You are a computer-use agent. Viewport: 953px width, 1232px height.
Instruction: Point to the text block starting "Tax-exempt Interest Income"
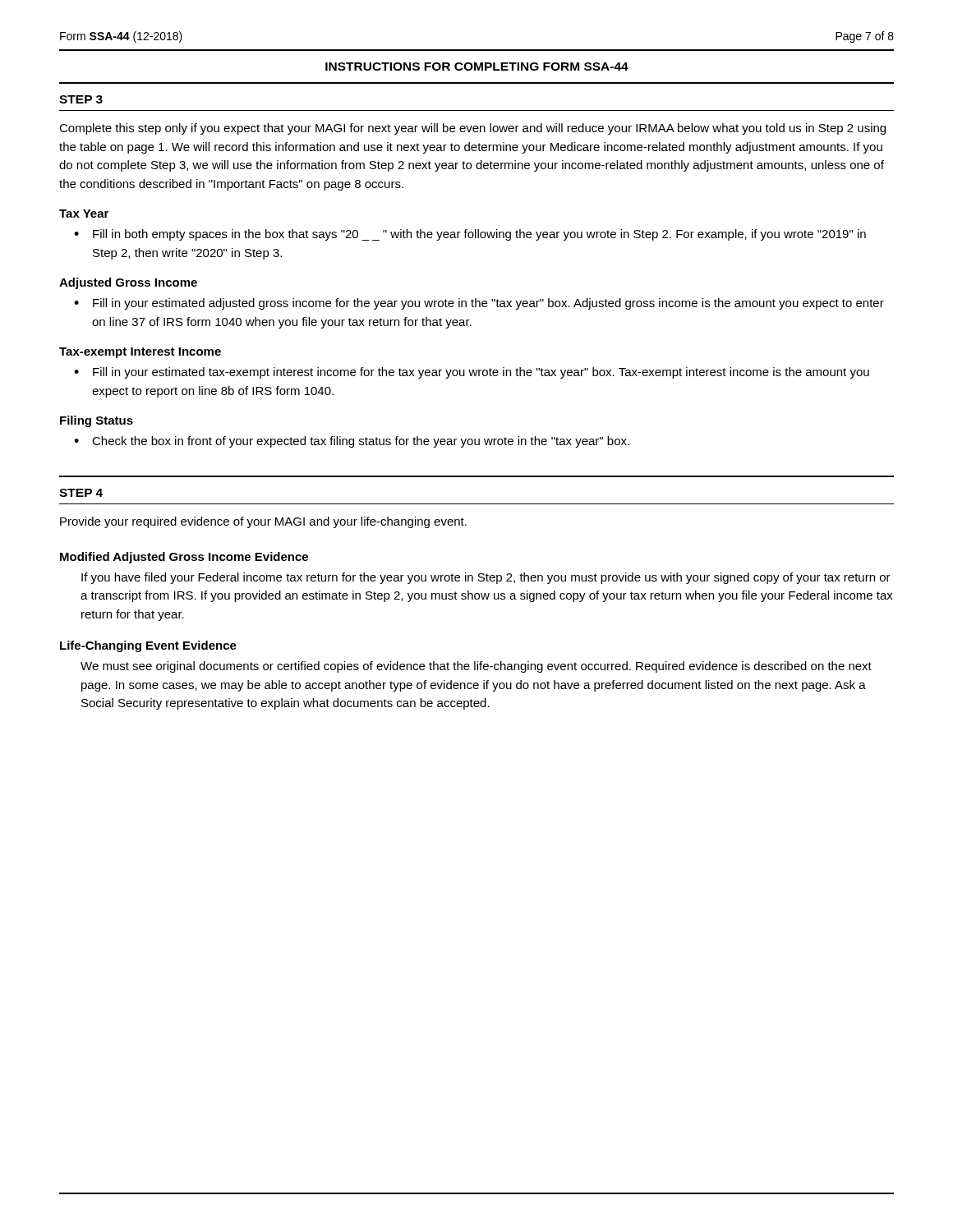140,351
